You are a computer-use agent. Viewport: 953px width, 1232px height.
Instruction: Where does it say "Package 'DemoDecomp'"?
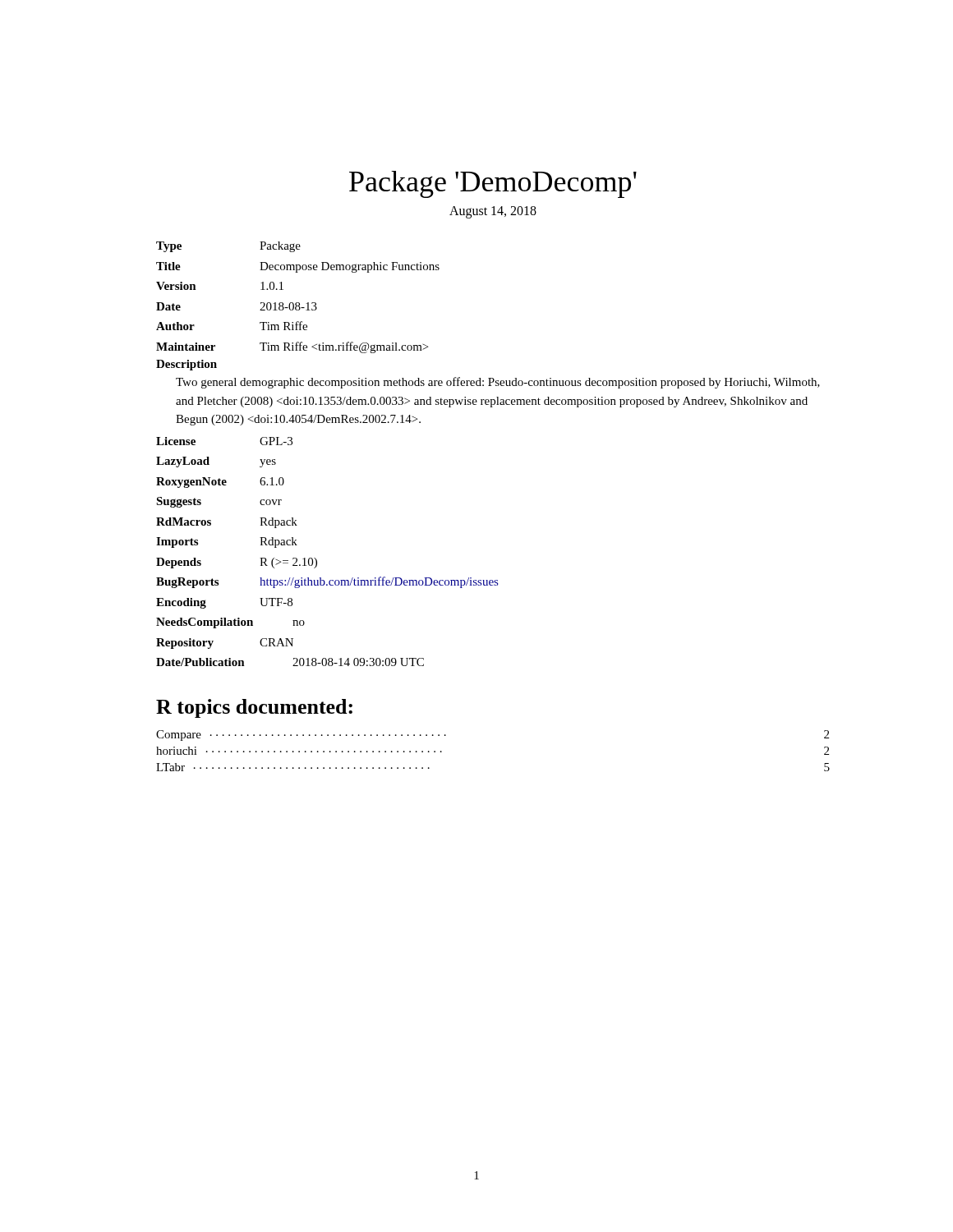click(x=493, y=182)
